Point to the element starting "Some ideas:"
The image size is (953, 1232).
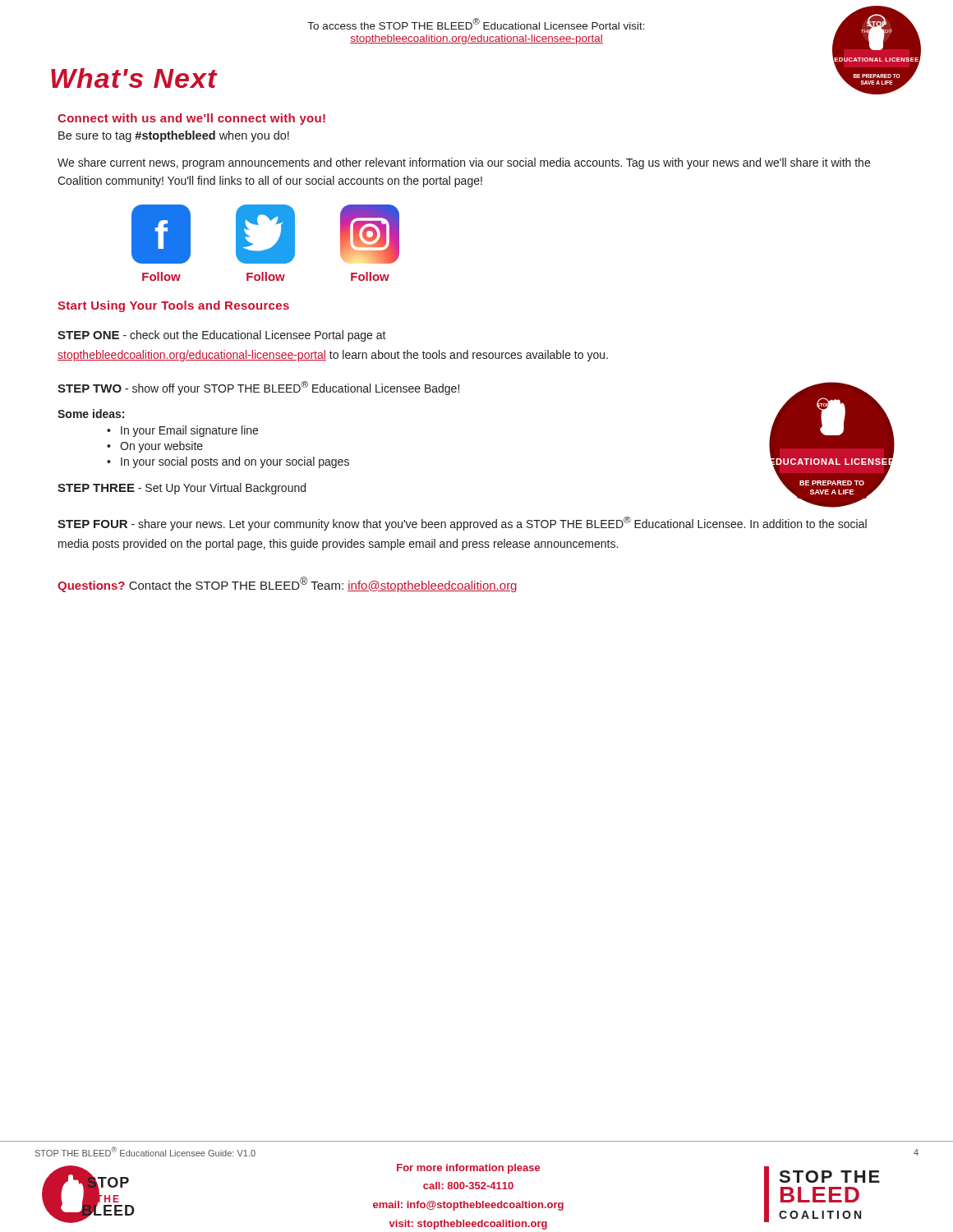click(91, 414)
